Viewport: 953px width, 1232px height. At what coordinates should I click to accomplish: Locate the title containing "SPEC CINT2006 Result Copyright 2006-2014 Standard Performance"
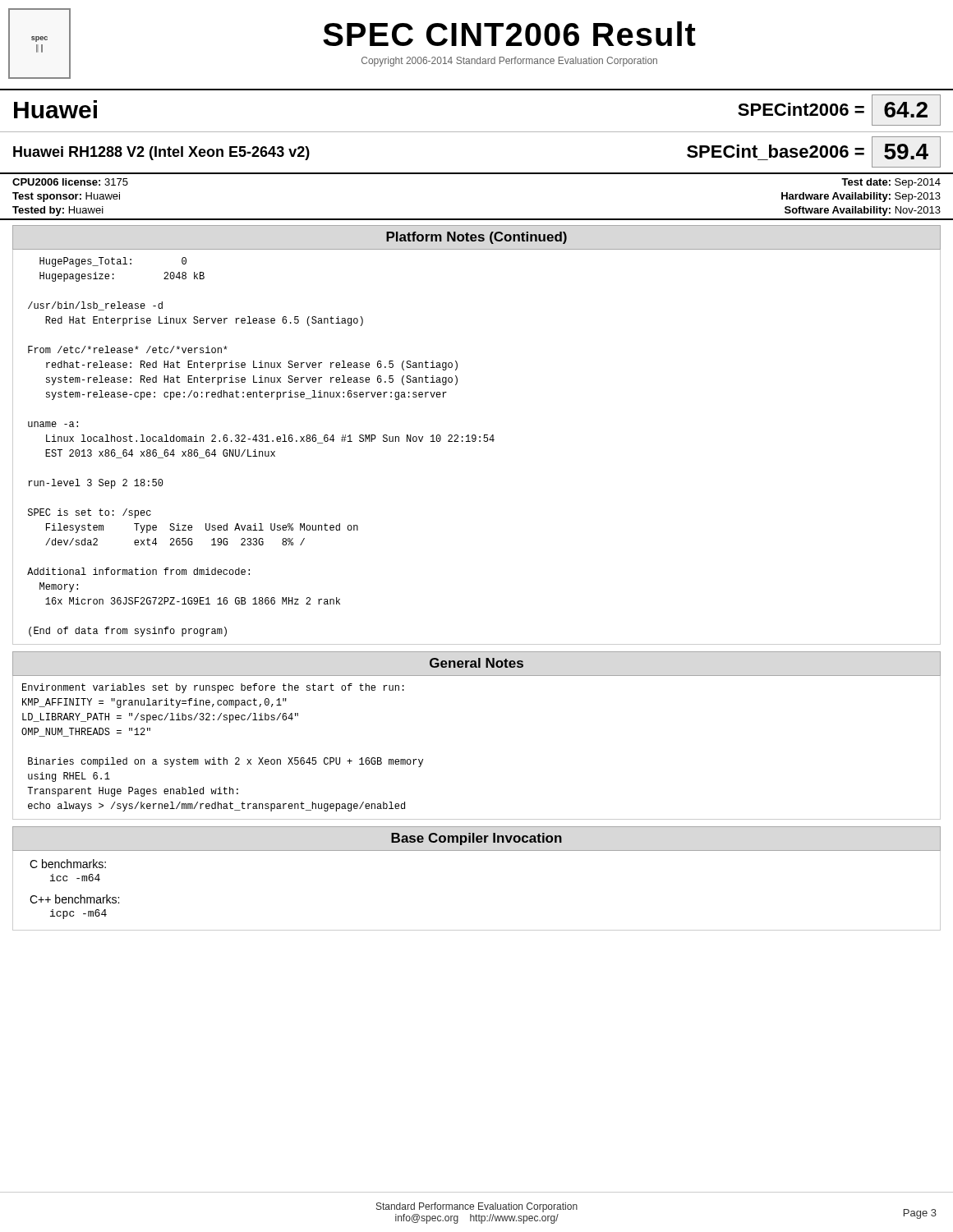tap(509, 41)
